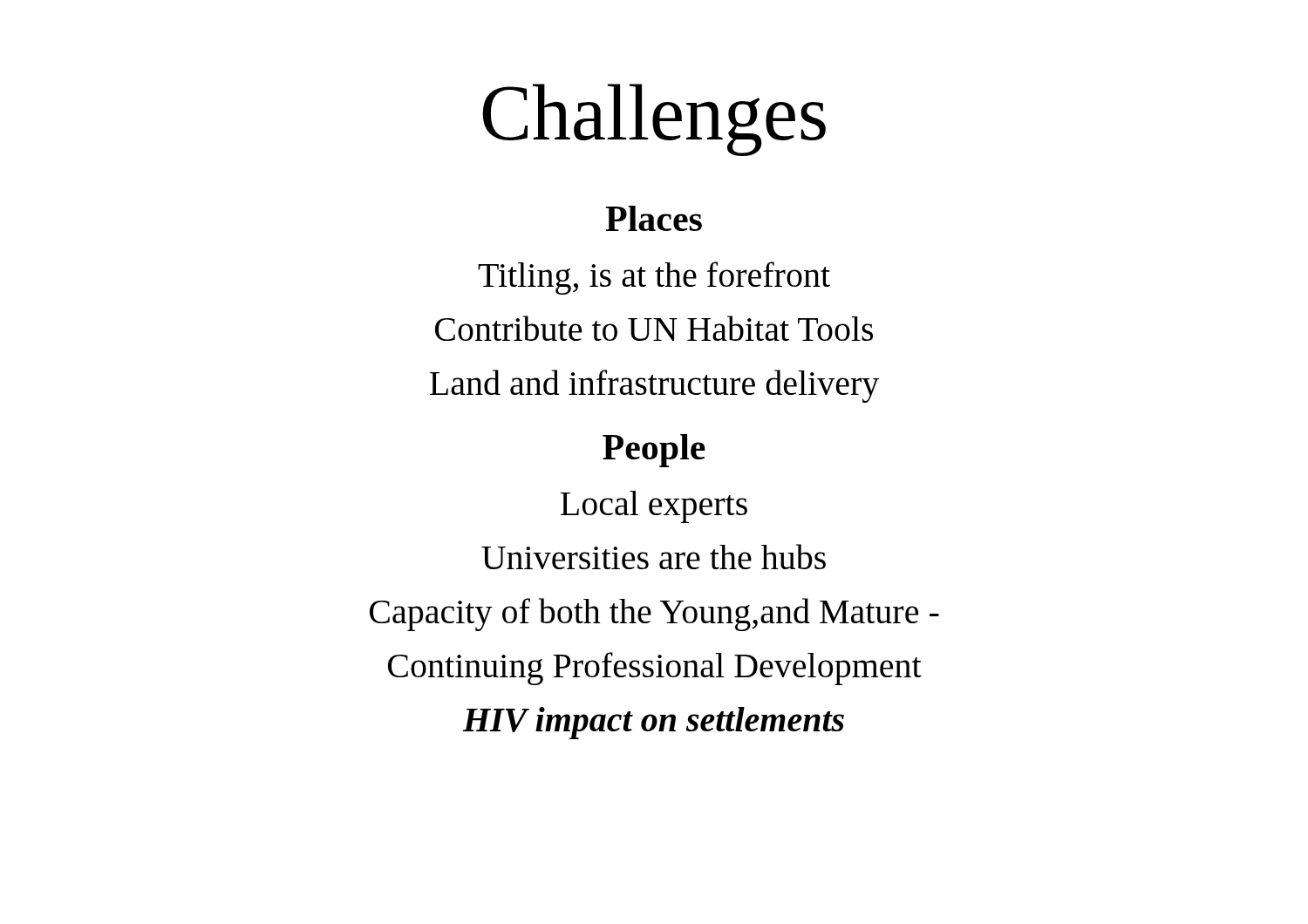Screen dimensions: 924x1308
Task: Click on the block starting "Contribute to UN Habitat Tools"
Action: click(x=654, y=329)
